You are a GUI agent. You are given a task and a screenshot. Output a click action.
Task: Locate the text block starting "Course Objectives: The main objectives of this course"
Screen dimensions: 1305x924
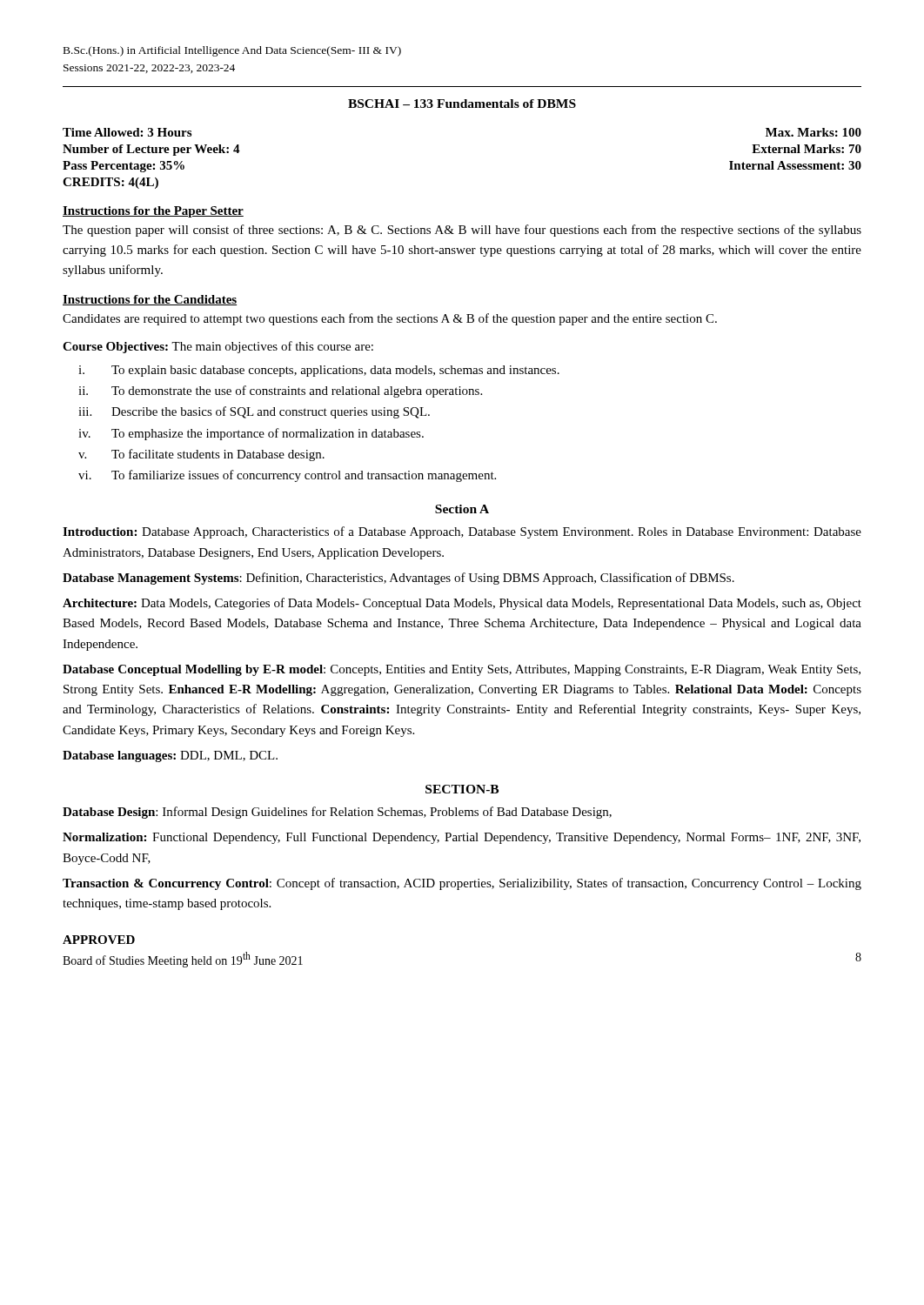pyautogui.click(x=218, y=346)
